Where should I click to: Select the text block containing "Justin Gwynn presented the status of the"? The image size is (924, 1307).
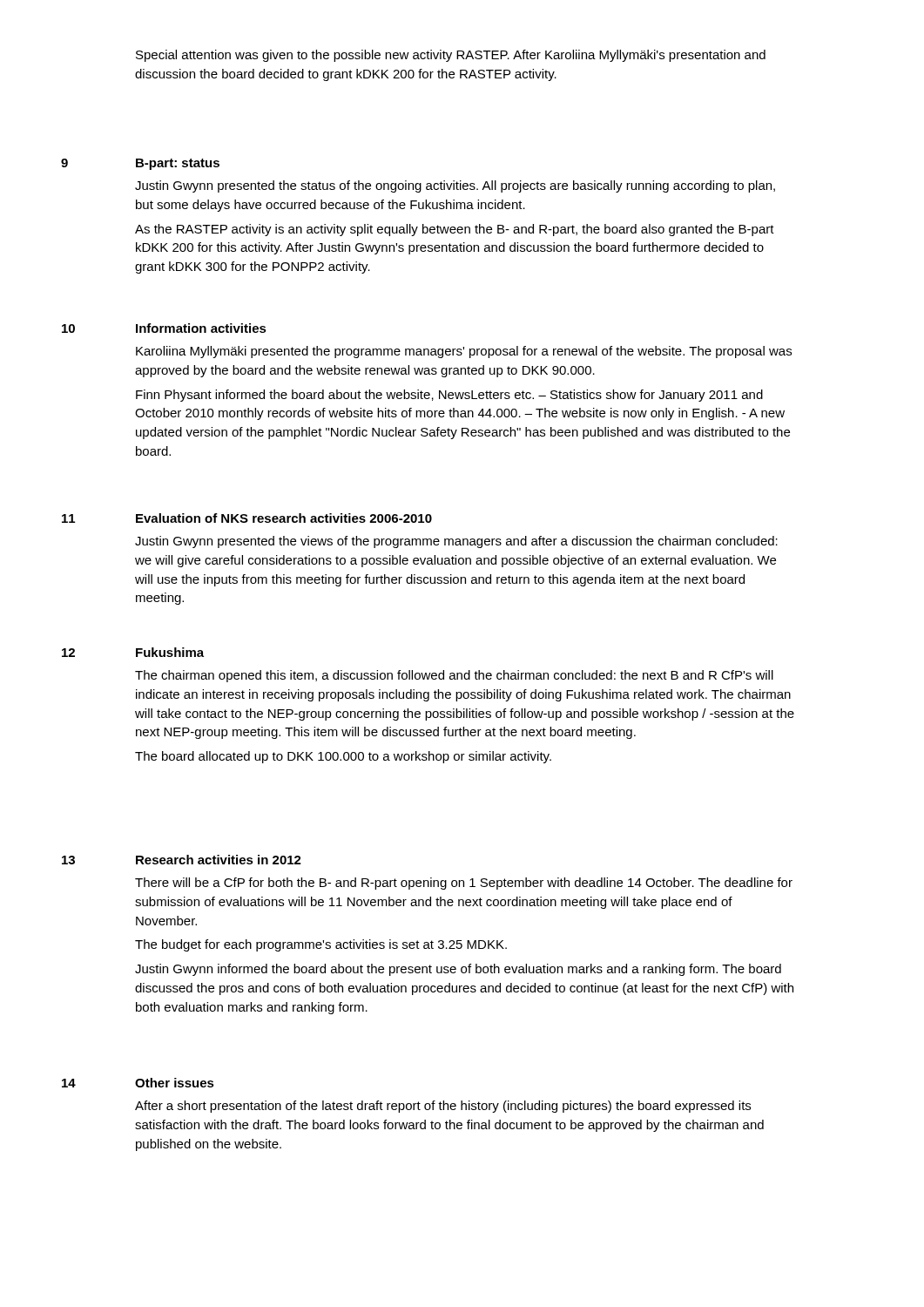466,226
